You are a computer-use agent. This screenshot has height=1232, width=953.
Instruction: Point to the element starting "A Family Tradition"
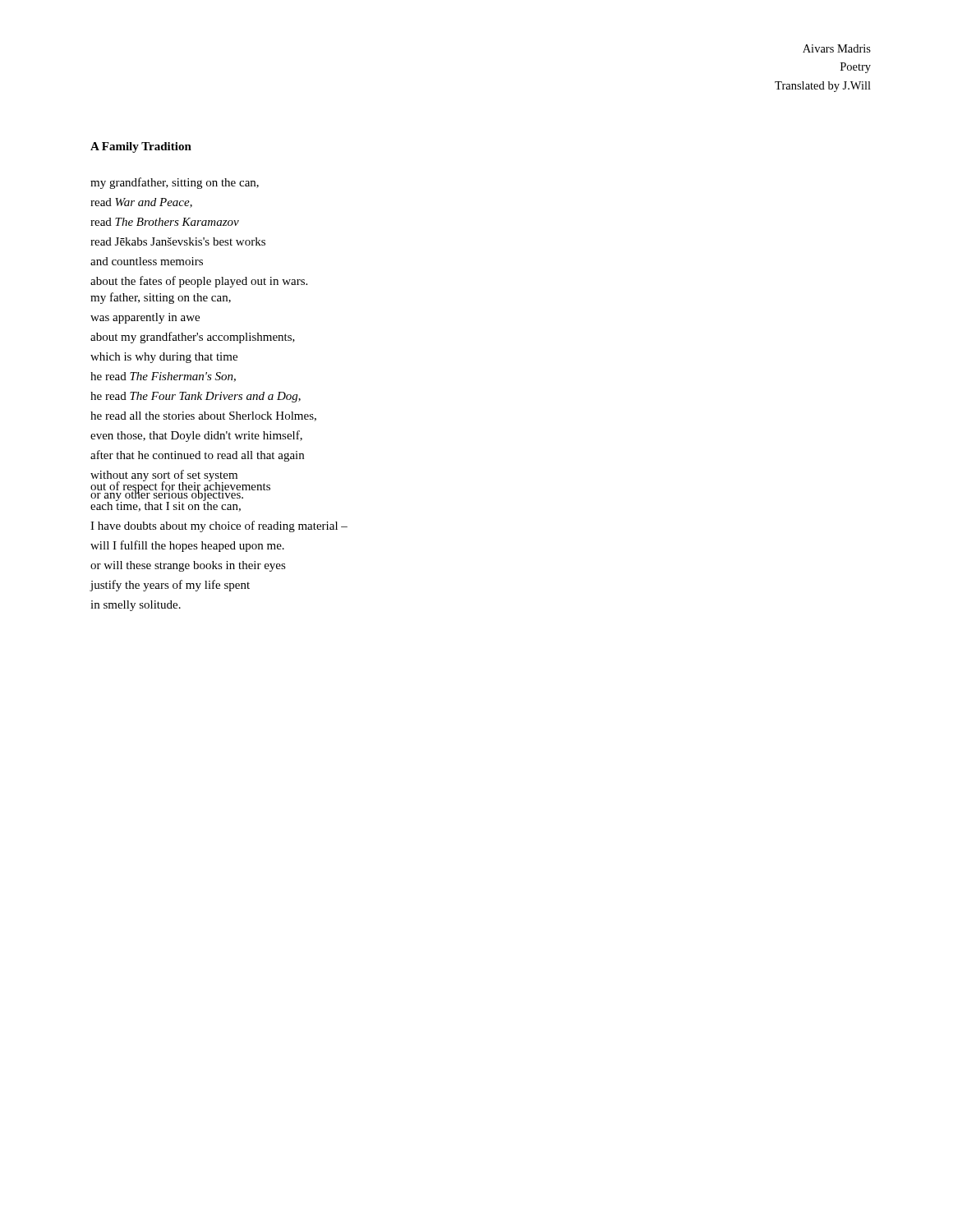(x=141, y=146)
